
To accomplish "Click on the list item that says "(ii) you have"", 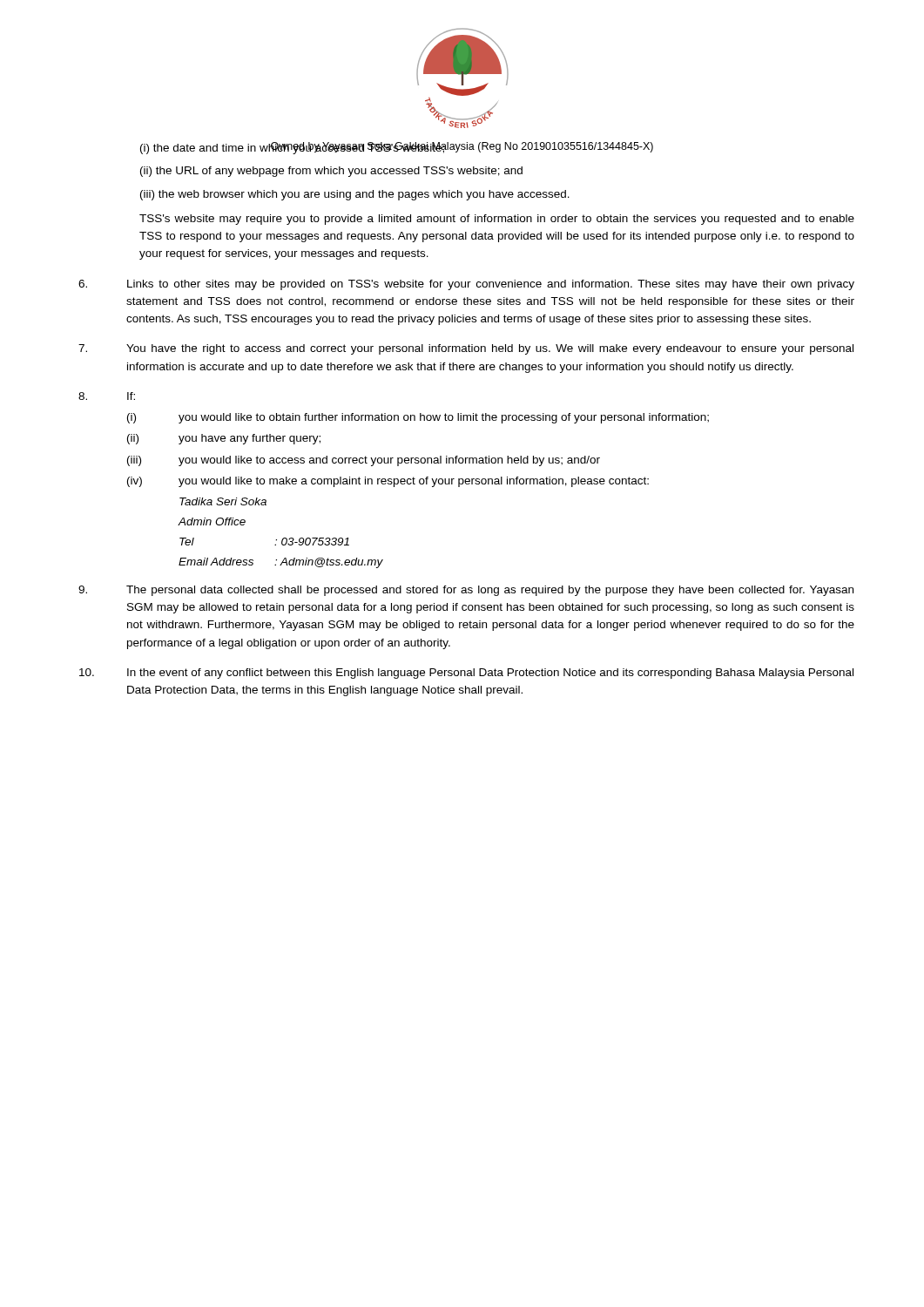I will click(x=224, y=439).
